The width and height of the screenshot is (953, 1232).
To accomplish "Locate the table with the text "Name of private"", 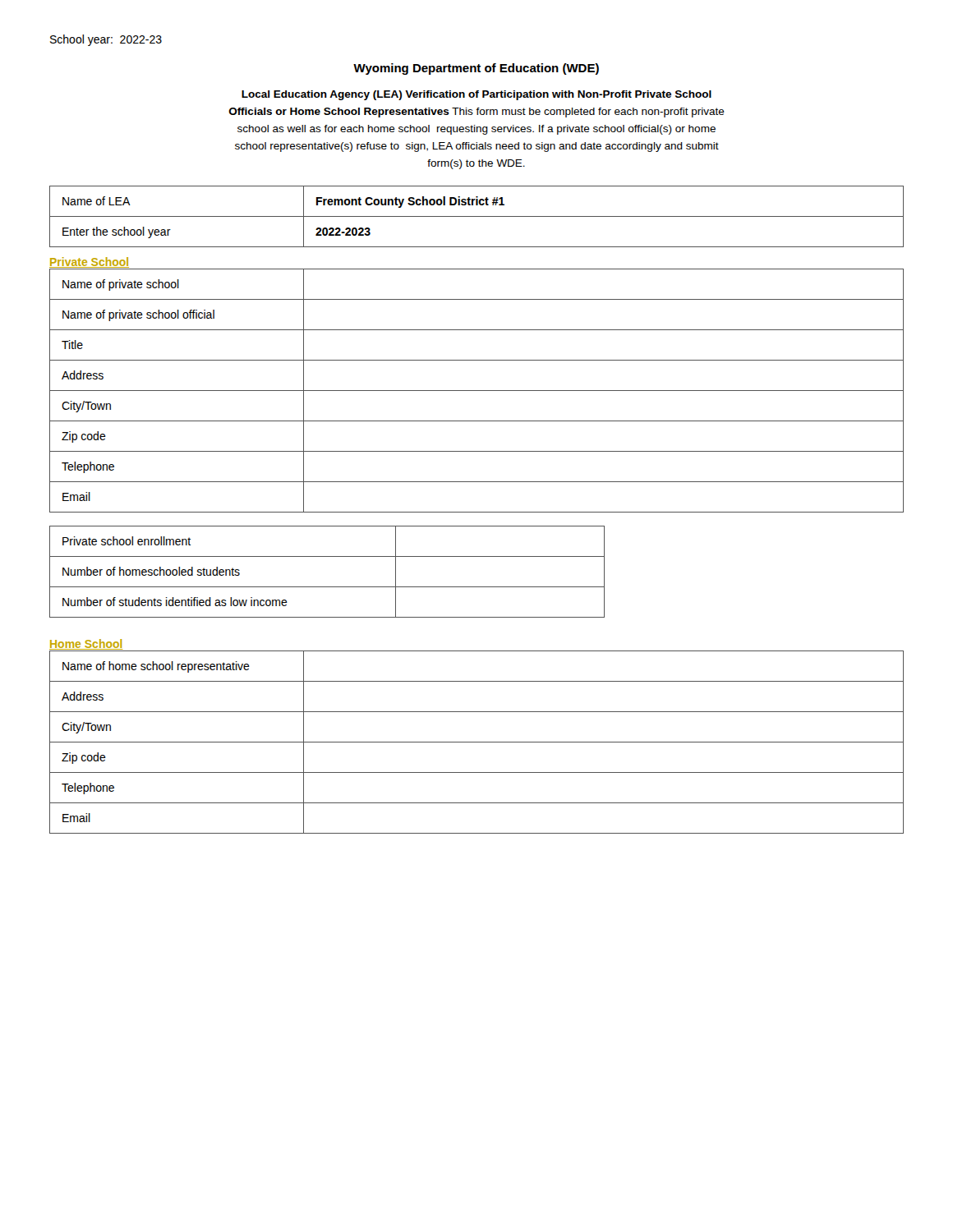I will 476,390.
